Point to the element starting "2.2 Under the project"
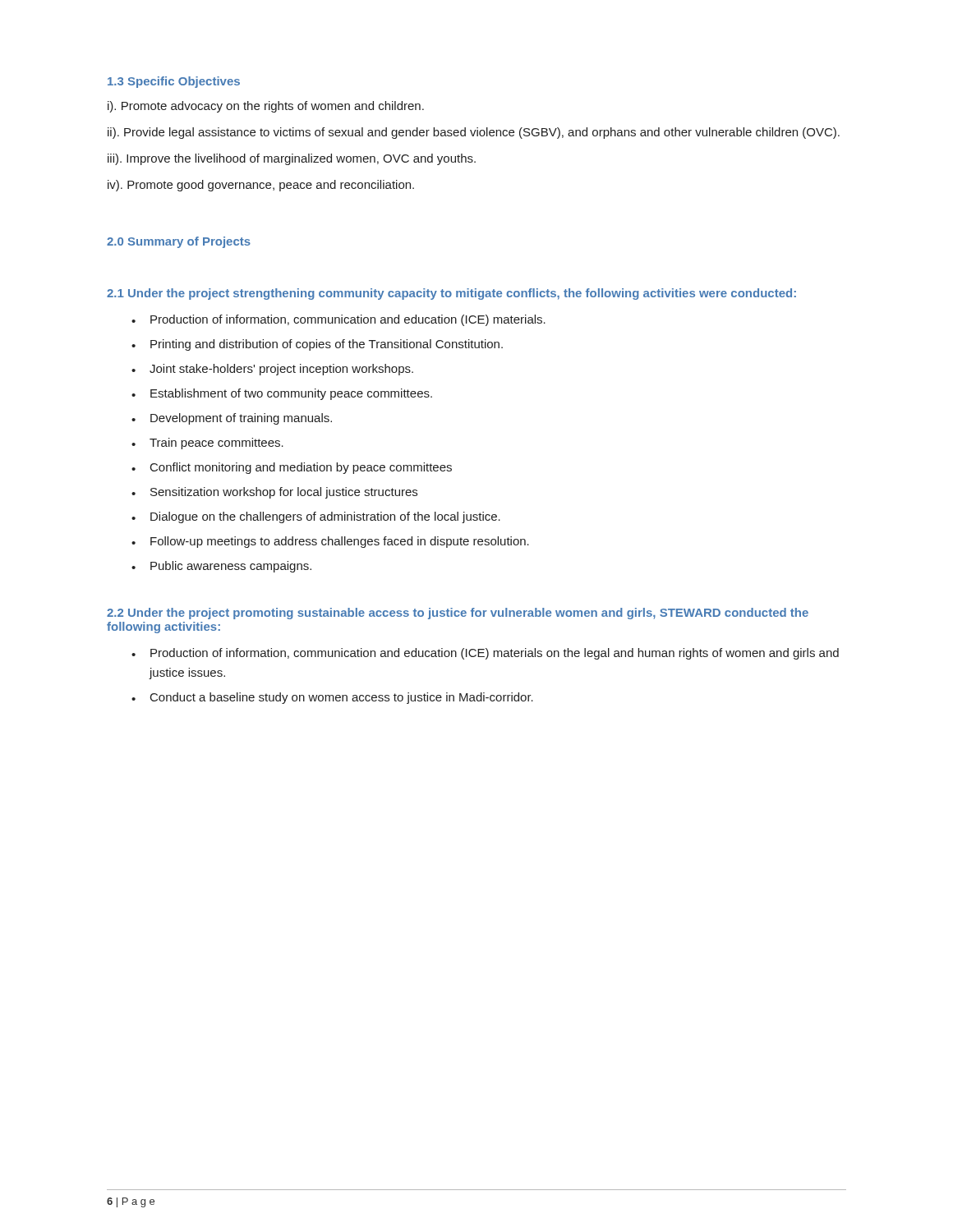The image size is (953, 1232). (x=458, y=619)
